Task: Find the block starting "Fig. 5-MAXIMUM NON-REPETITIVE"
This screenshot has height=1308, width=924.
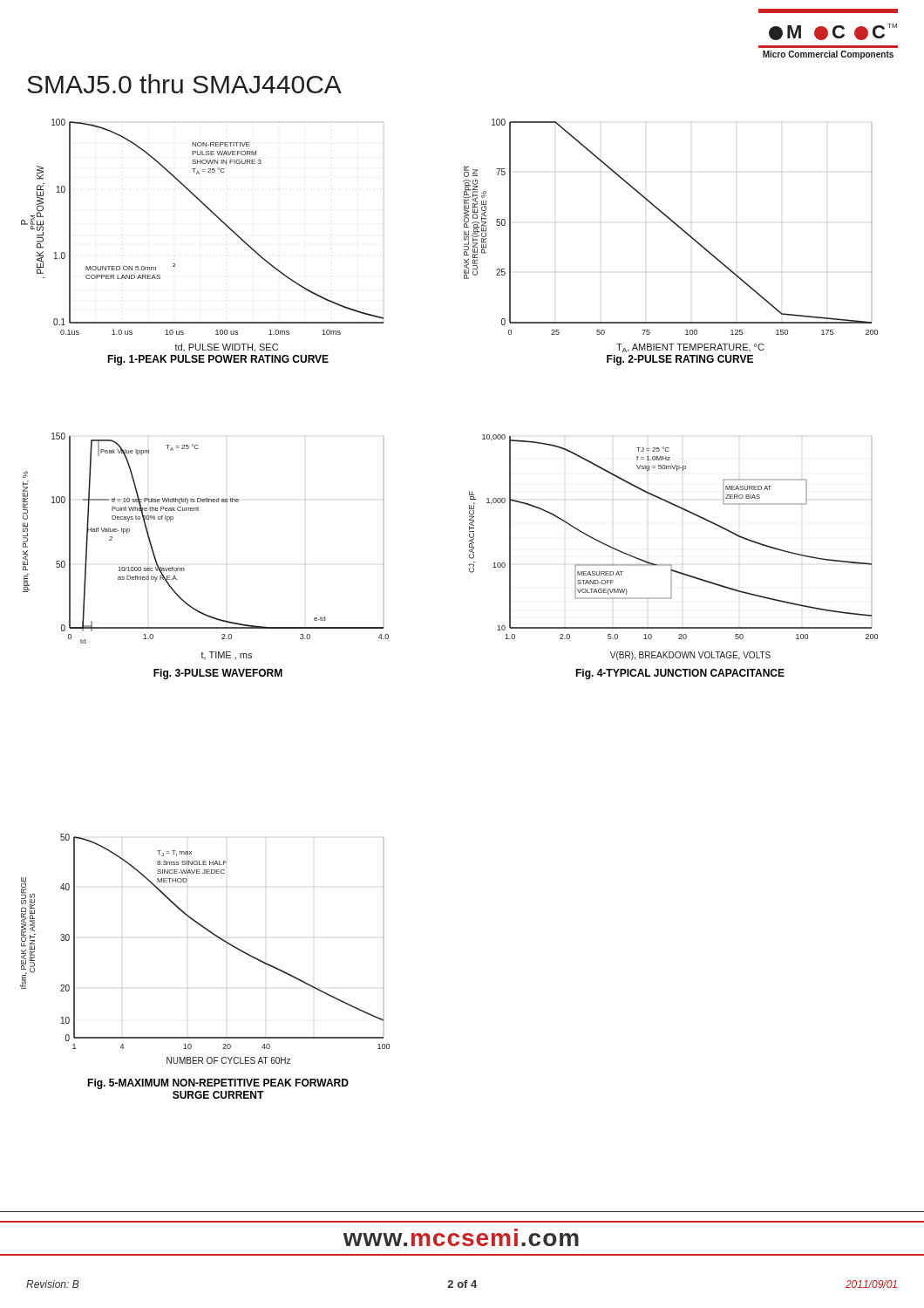Action: [218, 1089]
